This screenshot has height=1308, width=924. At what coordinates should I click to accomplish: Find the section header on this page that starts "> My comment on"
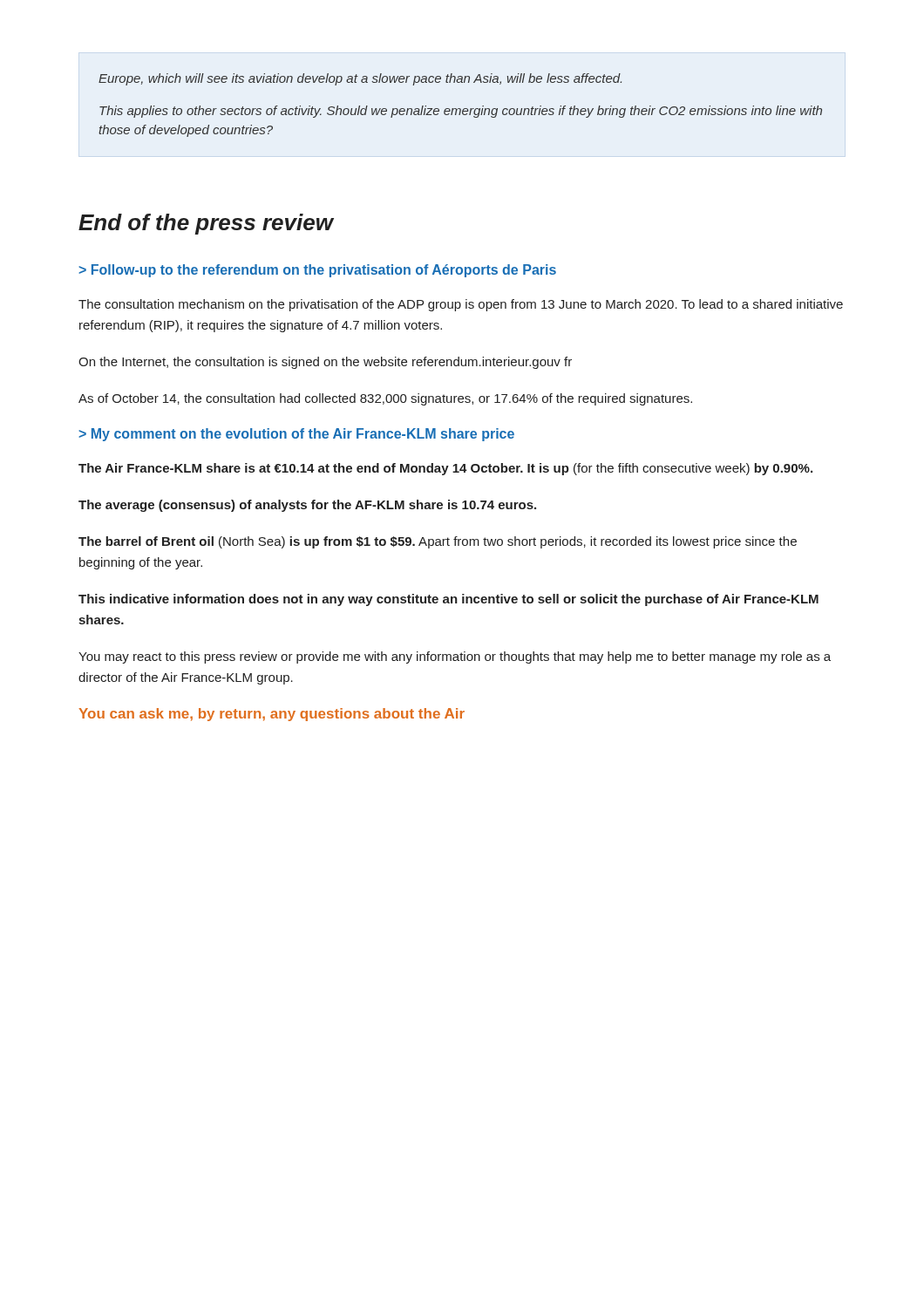(462, 434)
